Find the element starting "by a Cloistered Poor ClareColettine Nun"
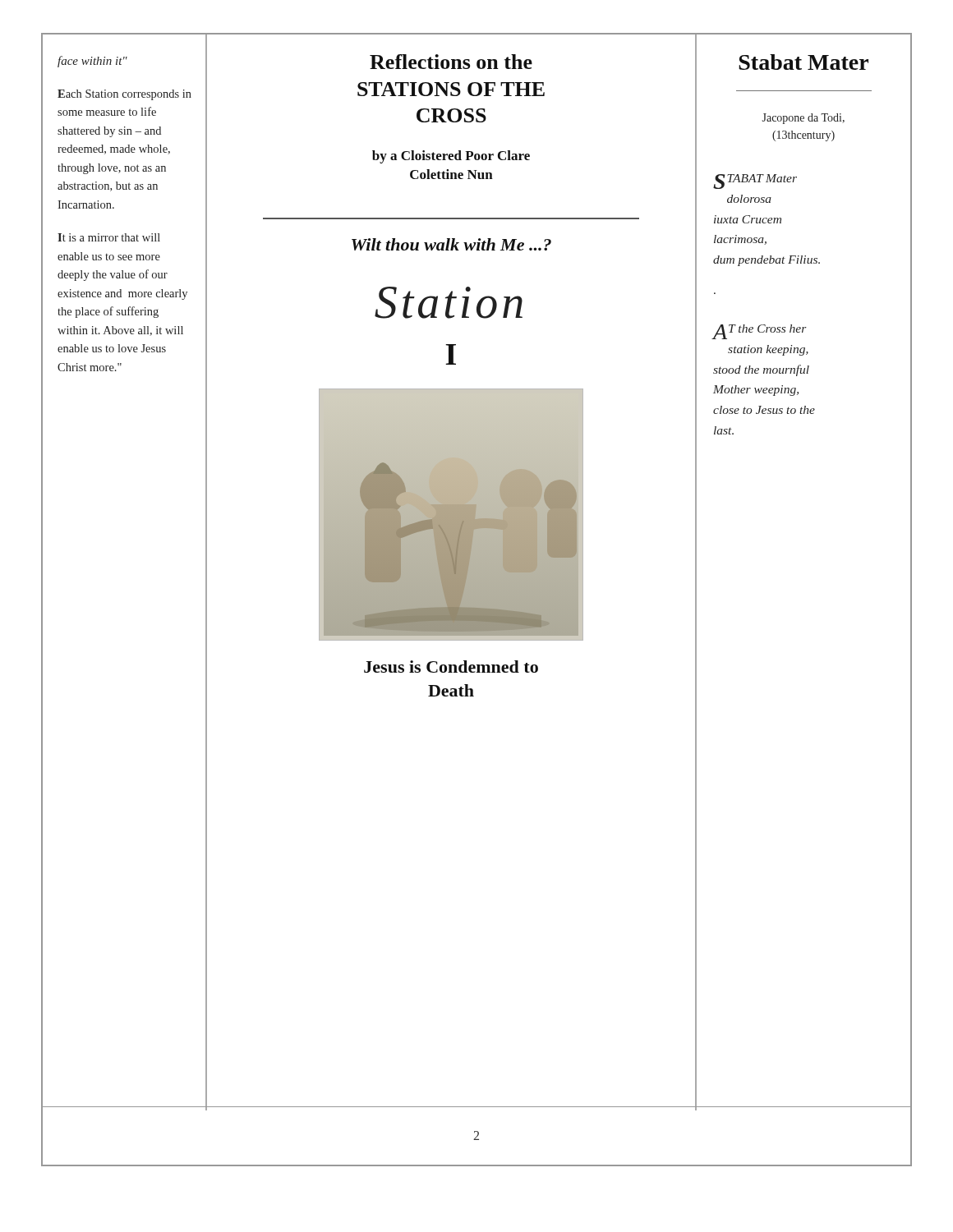The image size is (953, 1232). coord(451,165)
